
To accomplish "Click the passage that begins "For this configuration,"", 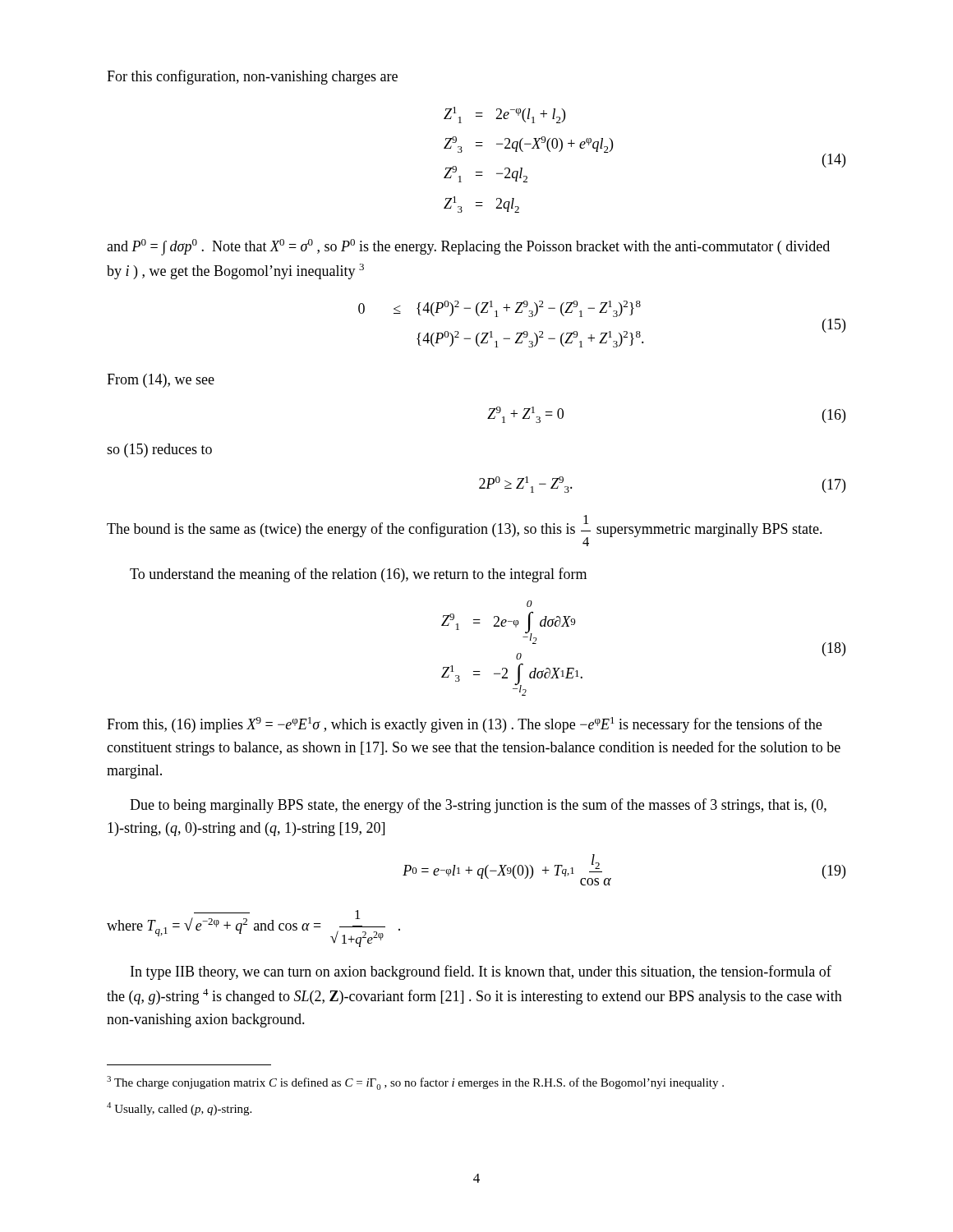I will (x=252, y=76).
